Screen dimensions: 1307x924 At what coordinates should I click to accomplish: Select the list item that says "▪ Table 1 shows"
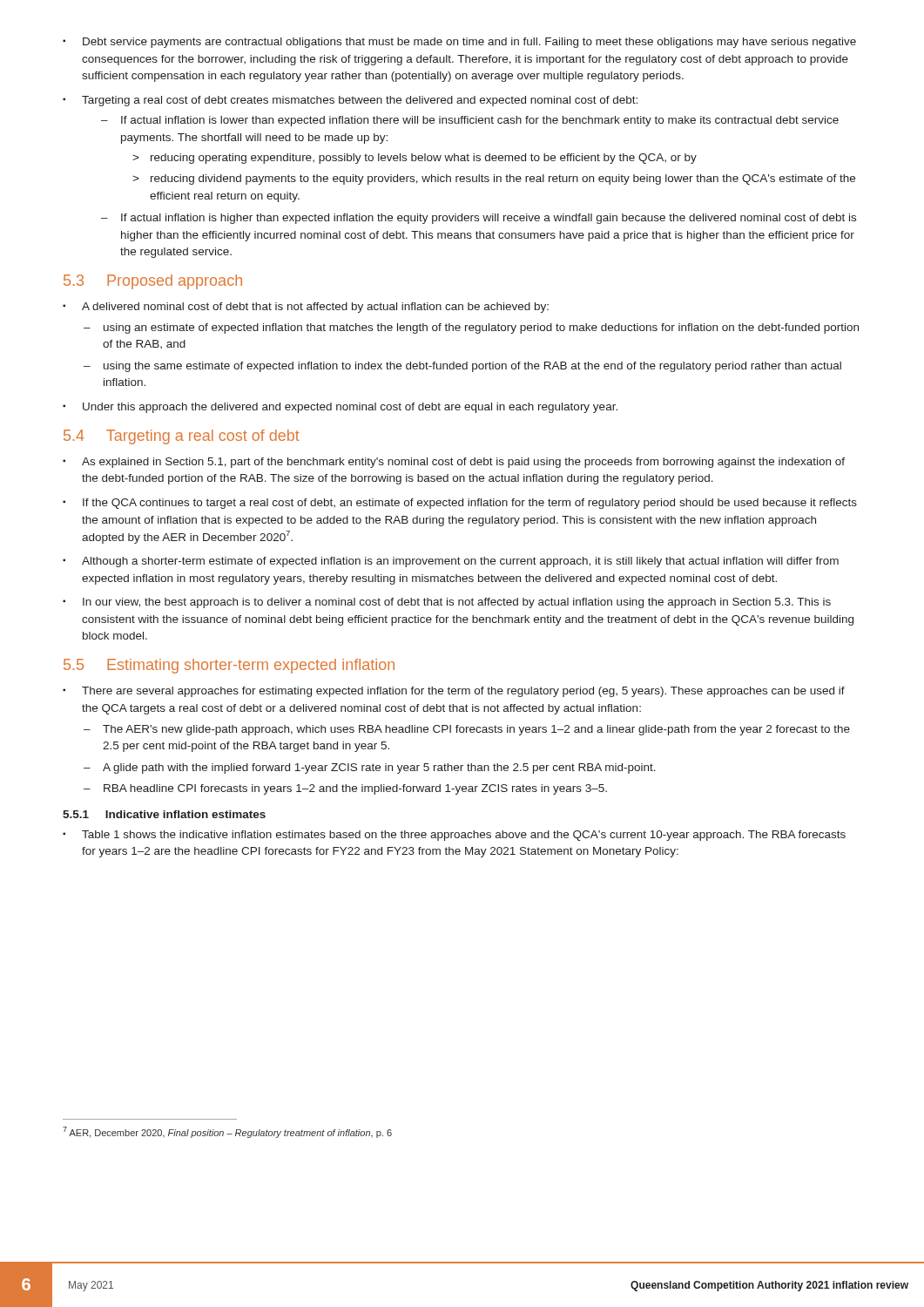pos(454,843)
